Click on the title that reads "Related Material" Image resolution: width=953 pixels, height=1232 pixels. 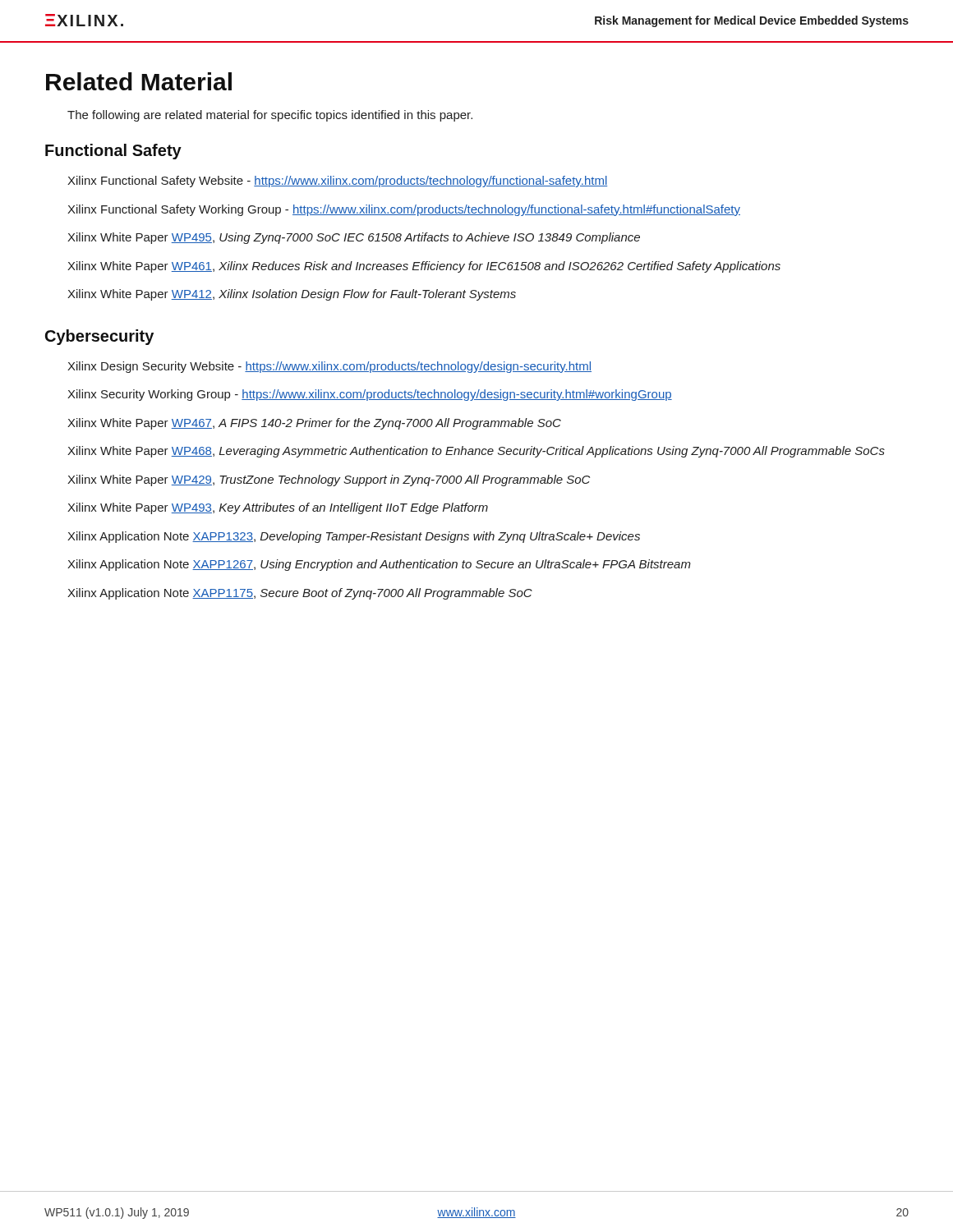click(139, 82)
